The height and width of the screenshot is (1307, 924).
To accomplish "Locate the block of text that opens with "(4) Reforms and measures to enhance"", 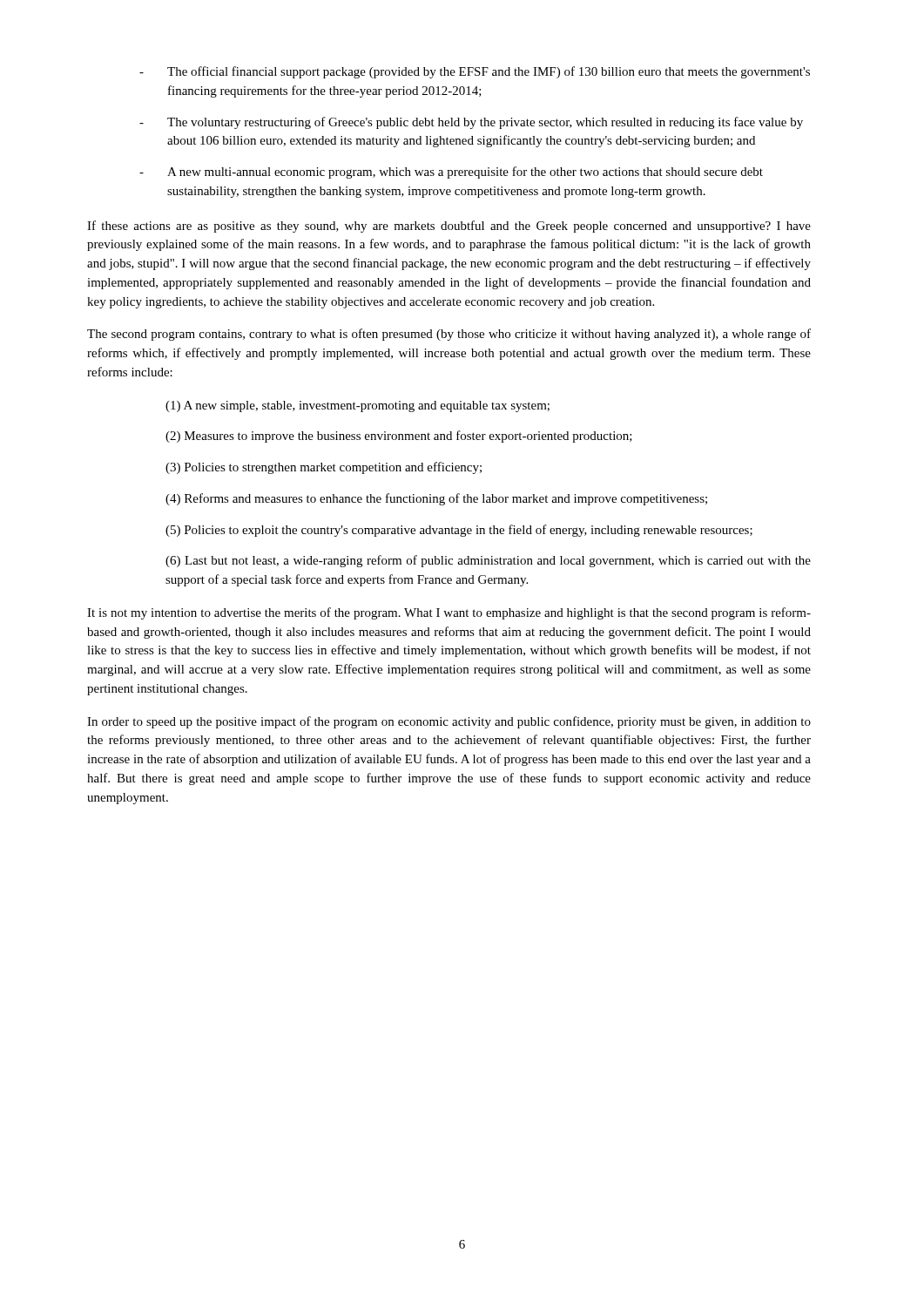I will coord(437,498).
